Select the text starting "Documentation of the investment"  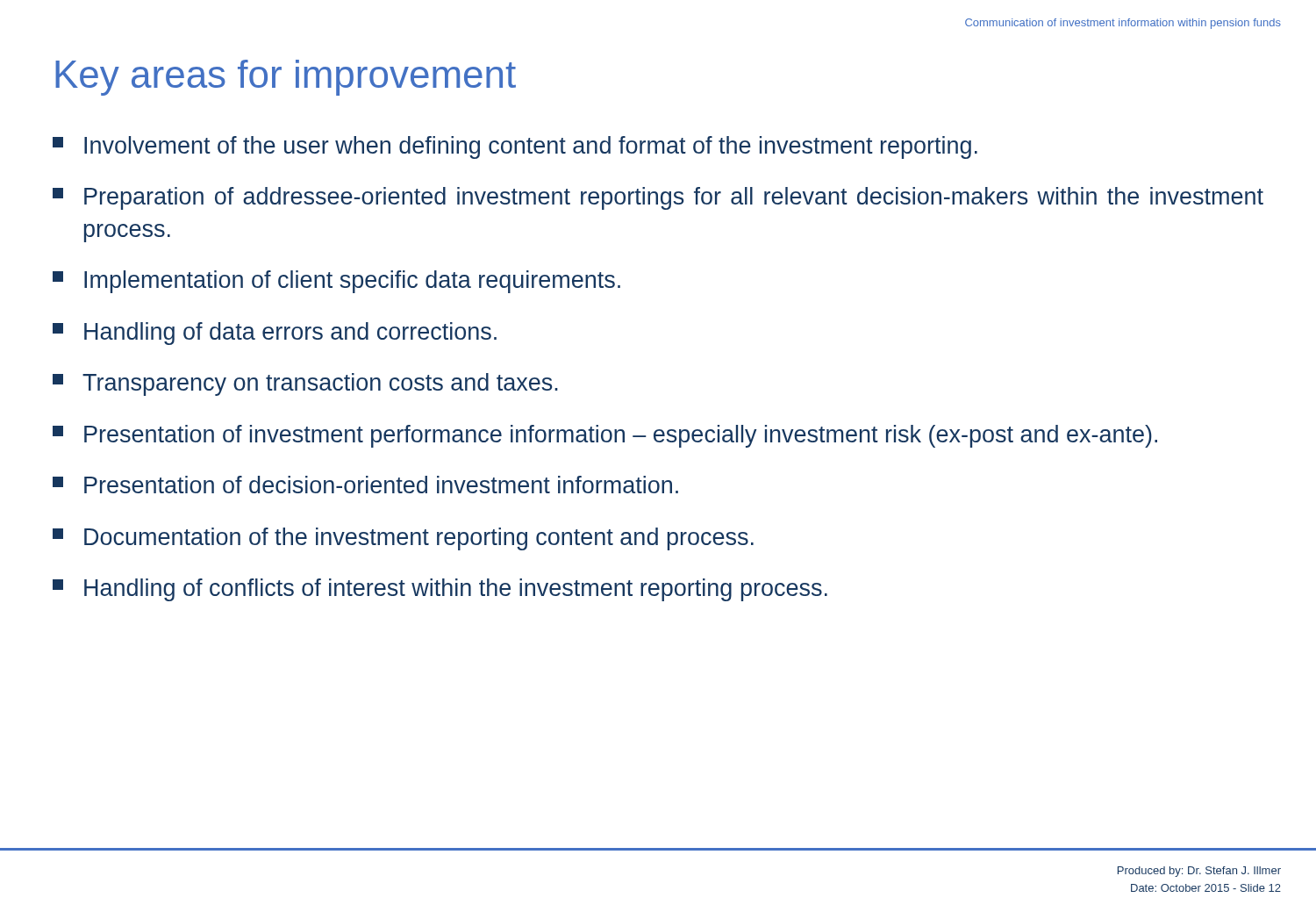click(658, 537)
